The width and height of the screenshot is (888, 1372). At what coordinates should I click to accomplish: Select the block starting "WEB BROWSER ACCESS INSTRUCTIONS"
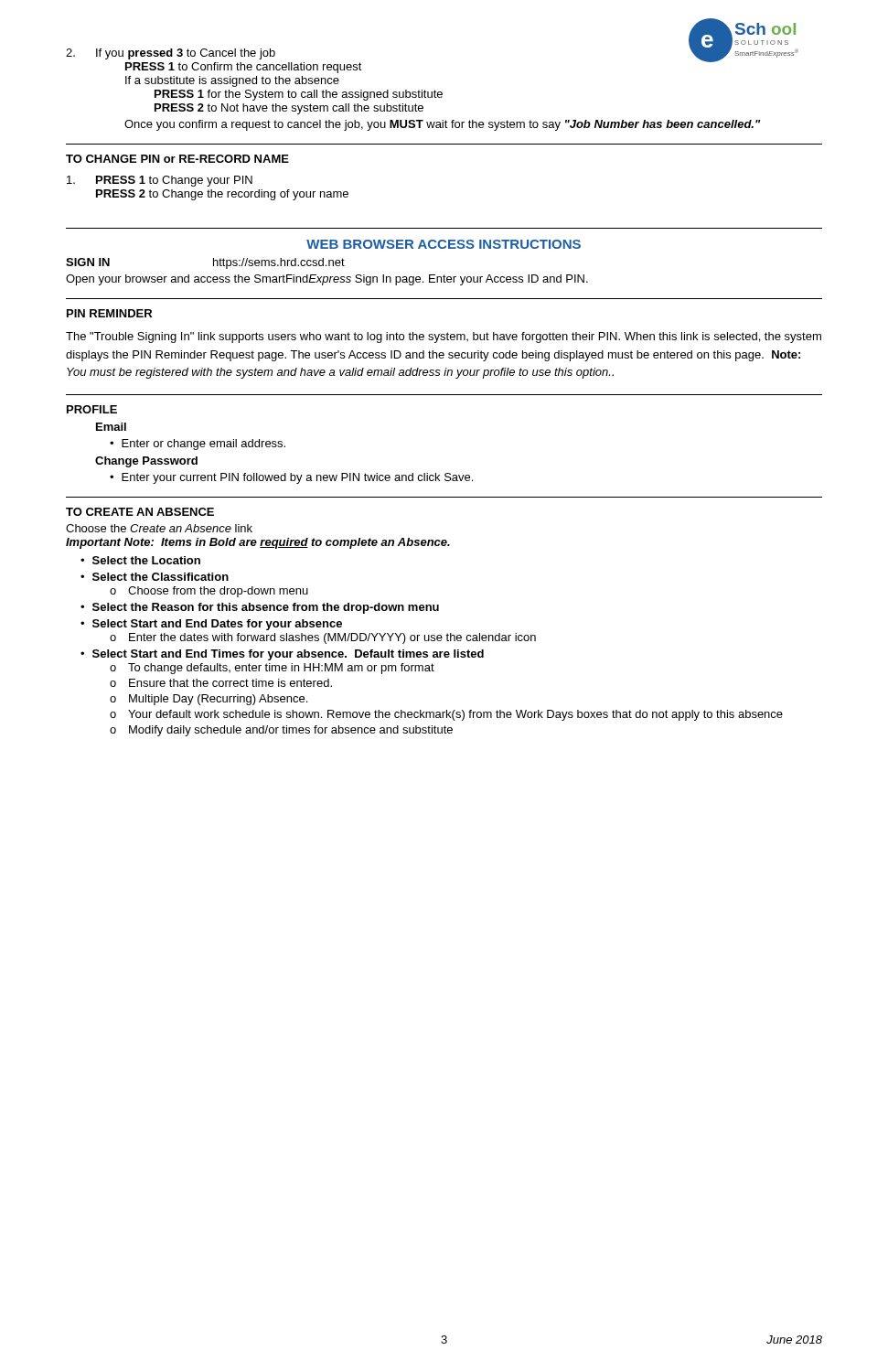(444, 244)
